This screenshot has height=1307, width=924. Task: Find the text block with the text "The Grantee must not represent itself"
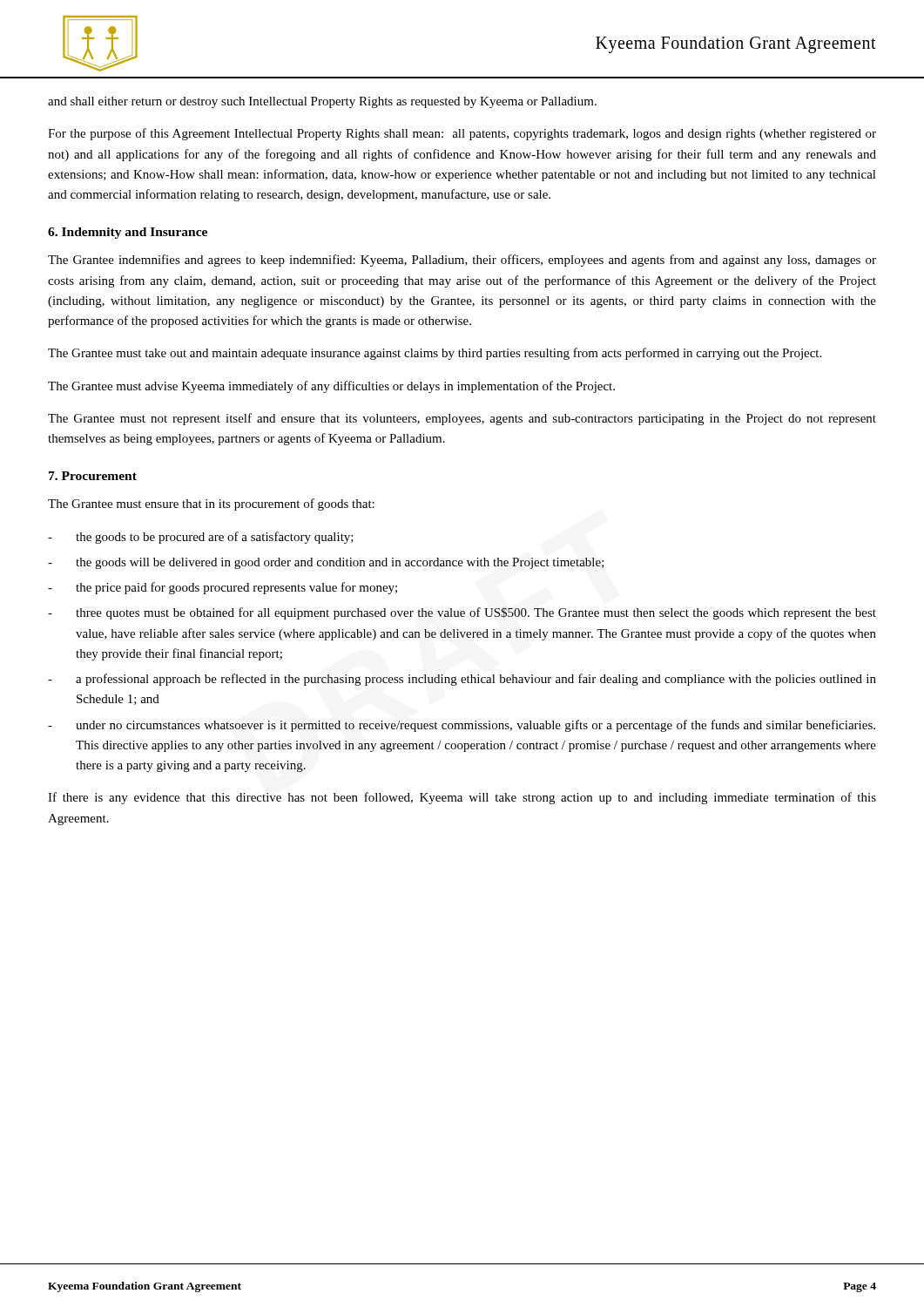(x=462, y=428)
